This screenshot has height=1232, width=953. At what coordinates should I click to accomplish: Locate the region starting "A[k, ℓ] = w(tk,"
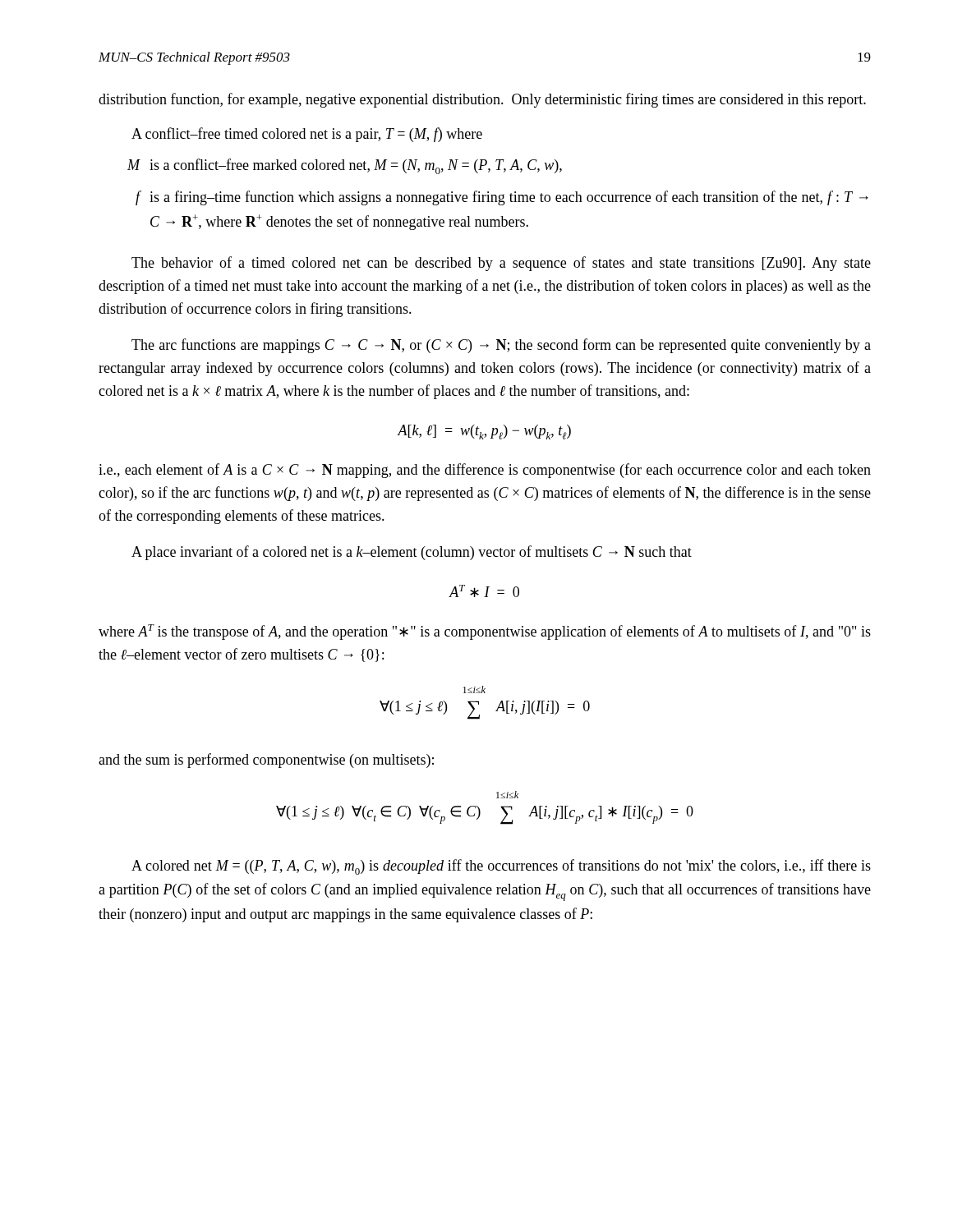[485, 432]
